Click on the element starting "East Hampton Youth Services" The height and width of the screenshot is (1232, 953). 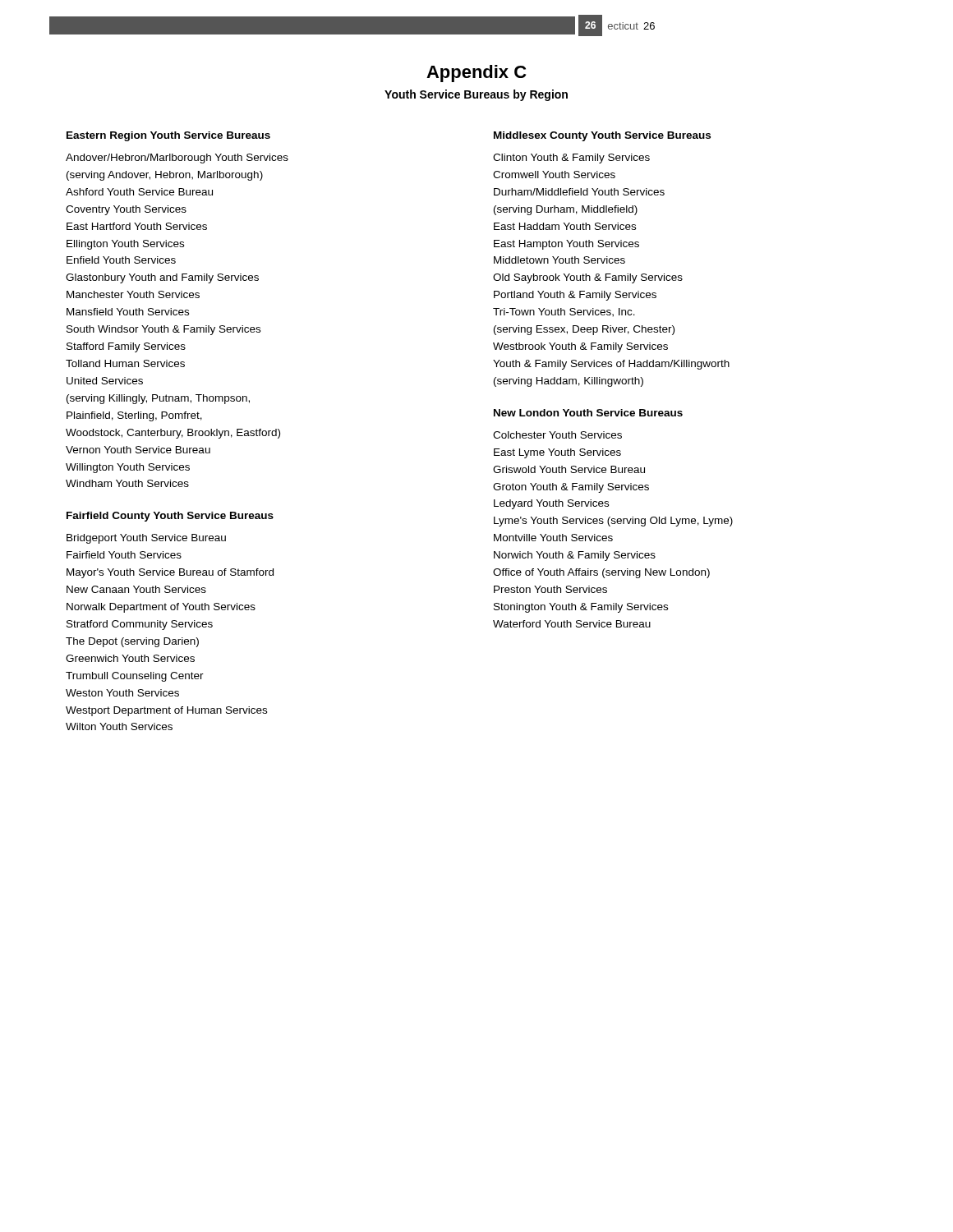(x=566, y=243)
